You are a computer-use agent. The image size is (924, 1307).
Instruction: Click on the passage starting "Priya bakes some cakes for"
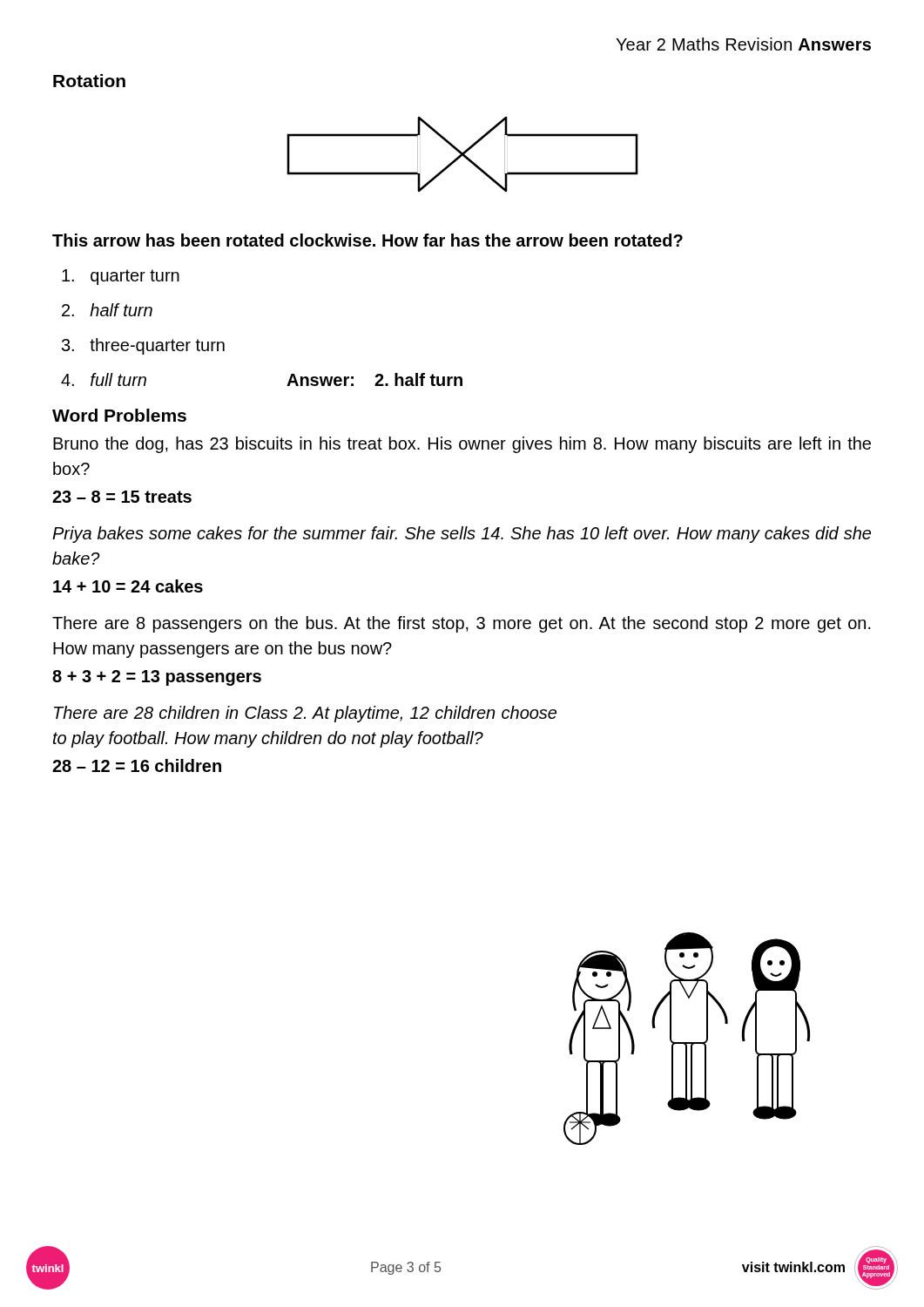462,546
